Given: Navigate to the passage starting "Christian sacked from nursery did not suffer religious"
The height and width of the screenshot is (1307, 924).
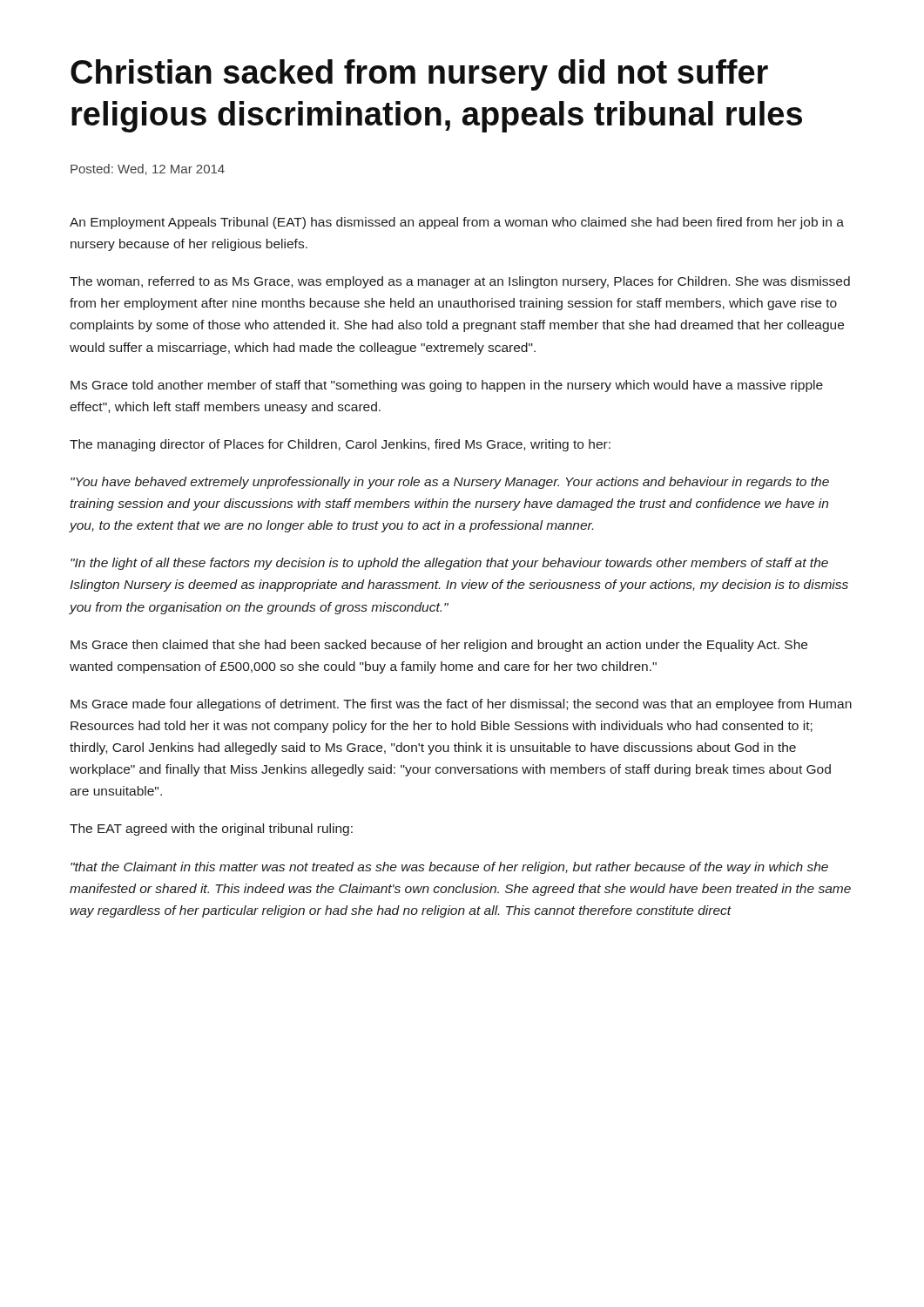Looking at the screenshot, I should (x=437, y=93).
